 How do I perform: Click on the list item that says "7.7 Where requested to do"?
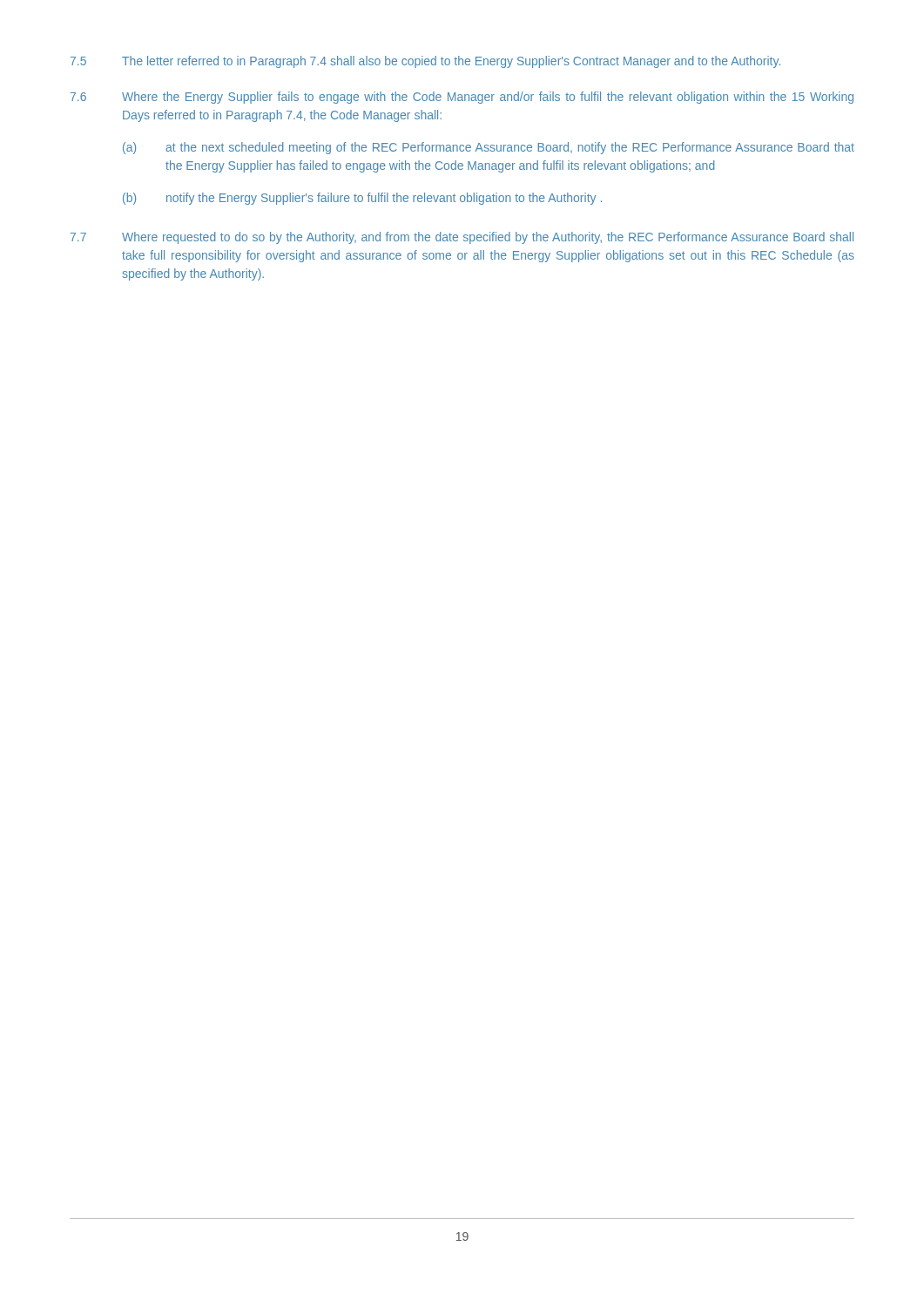coord(462,256)
